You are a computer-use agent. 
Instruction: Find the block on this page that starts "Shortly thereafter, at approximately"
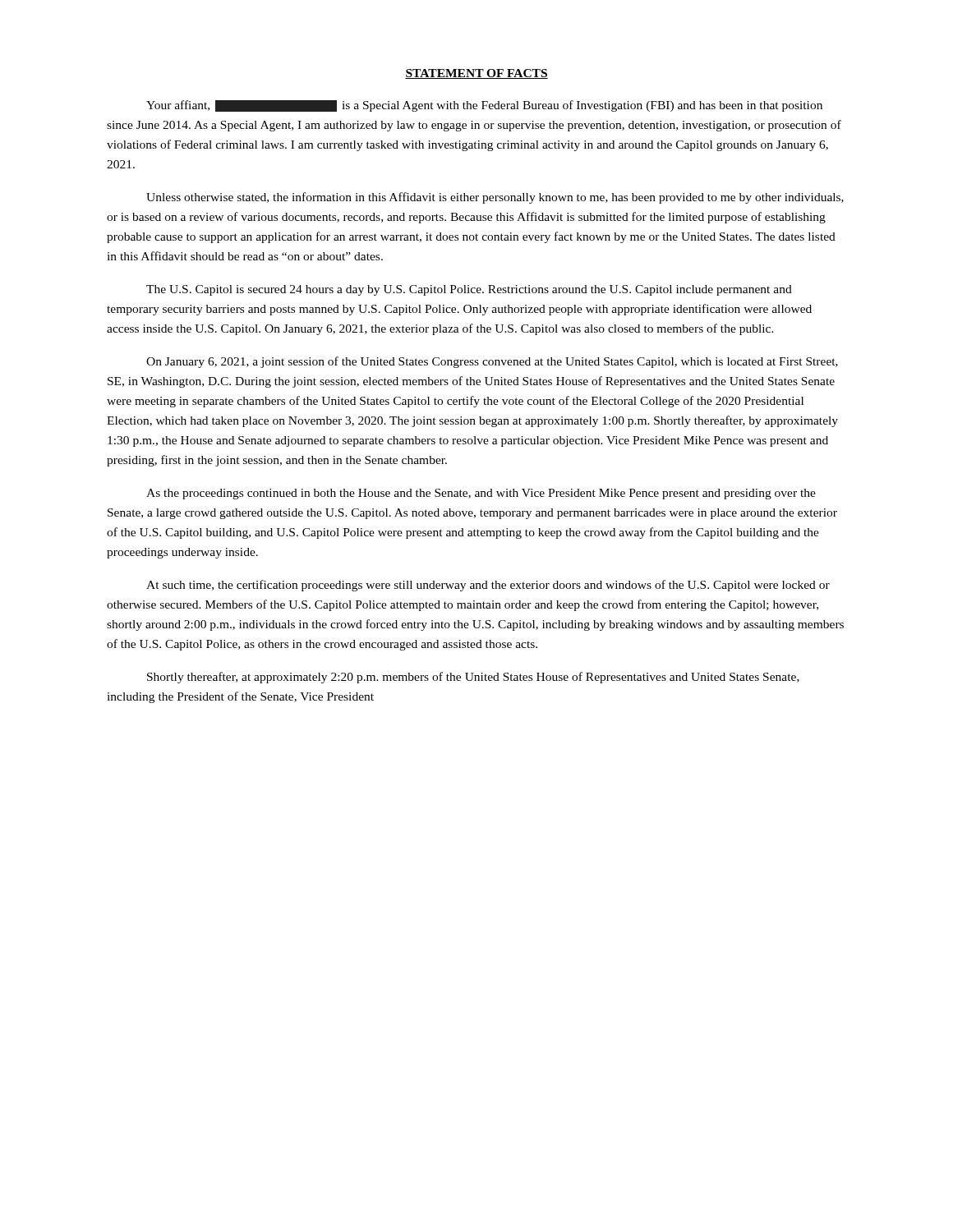(x=453, y=687)
